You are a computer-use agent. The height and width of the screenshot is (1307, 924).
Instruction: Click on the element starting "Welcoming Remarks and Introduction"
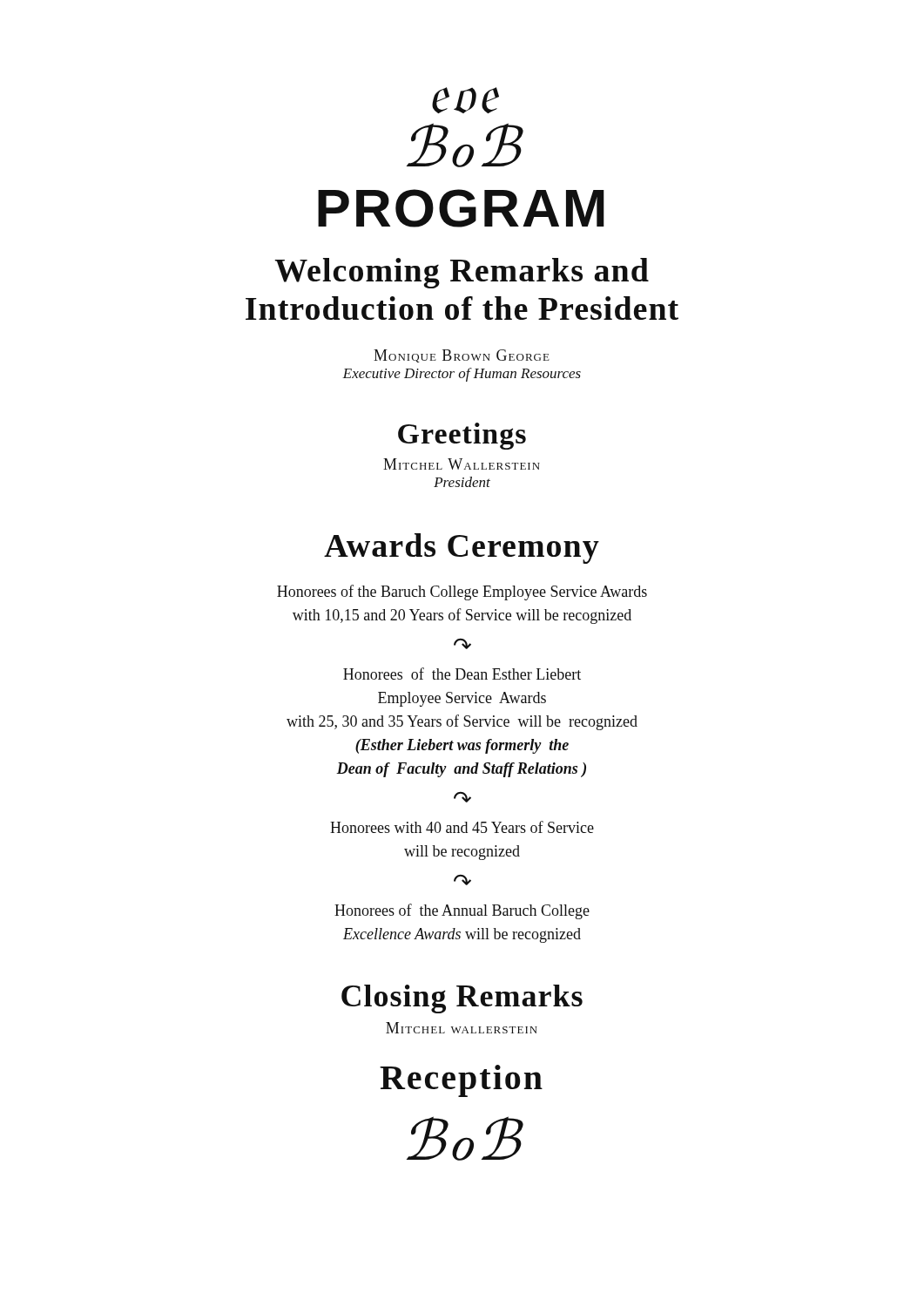[x=462, y=290]
